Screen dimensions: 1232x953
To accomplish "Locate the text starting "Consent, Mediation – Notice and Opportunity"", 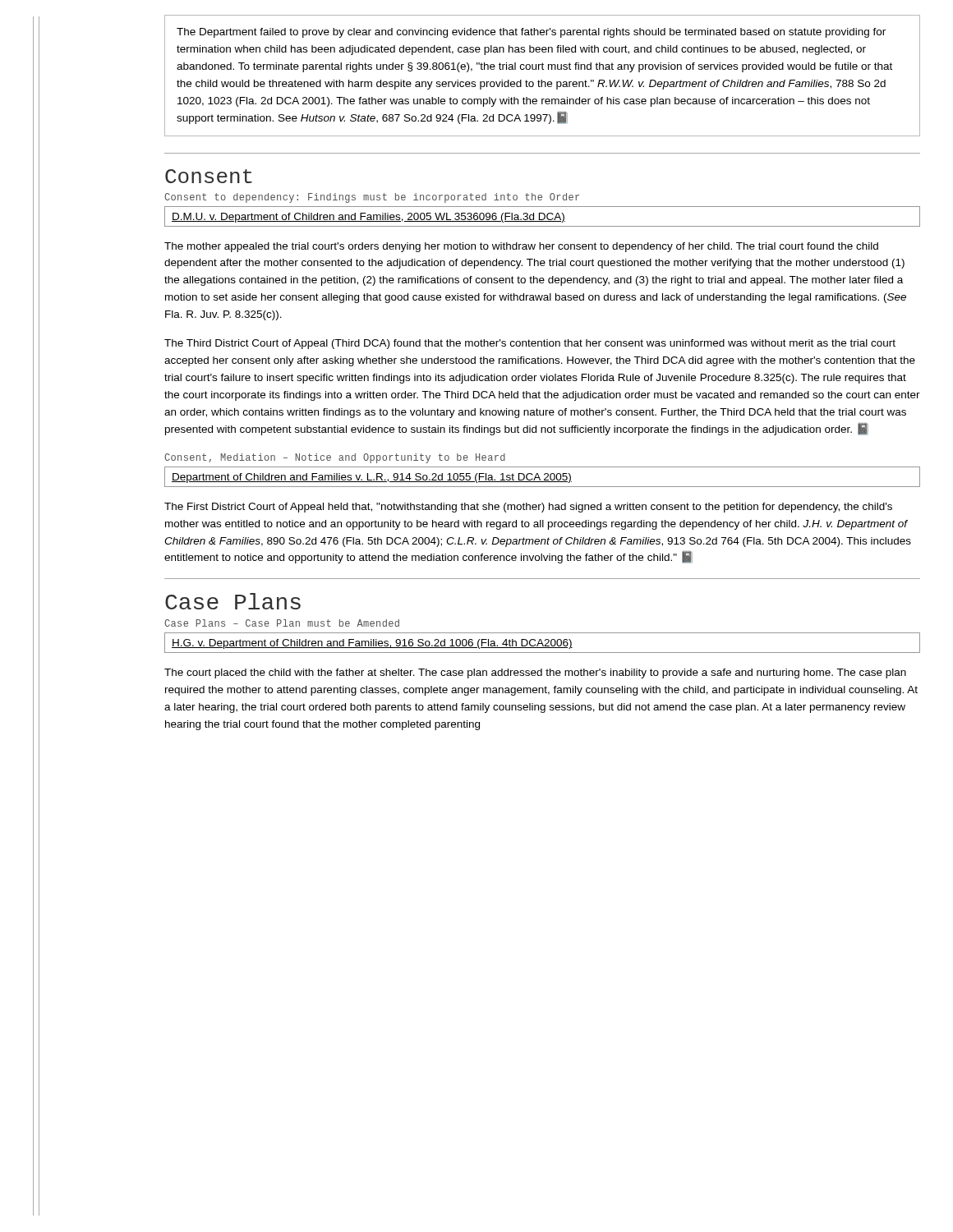I will tap(335, 458).
